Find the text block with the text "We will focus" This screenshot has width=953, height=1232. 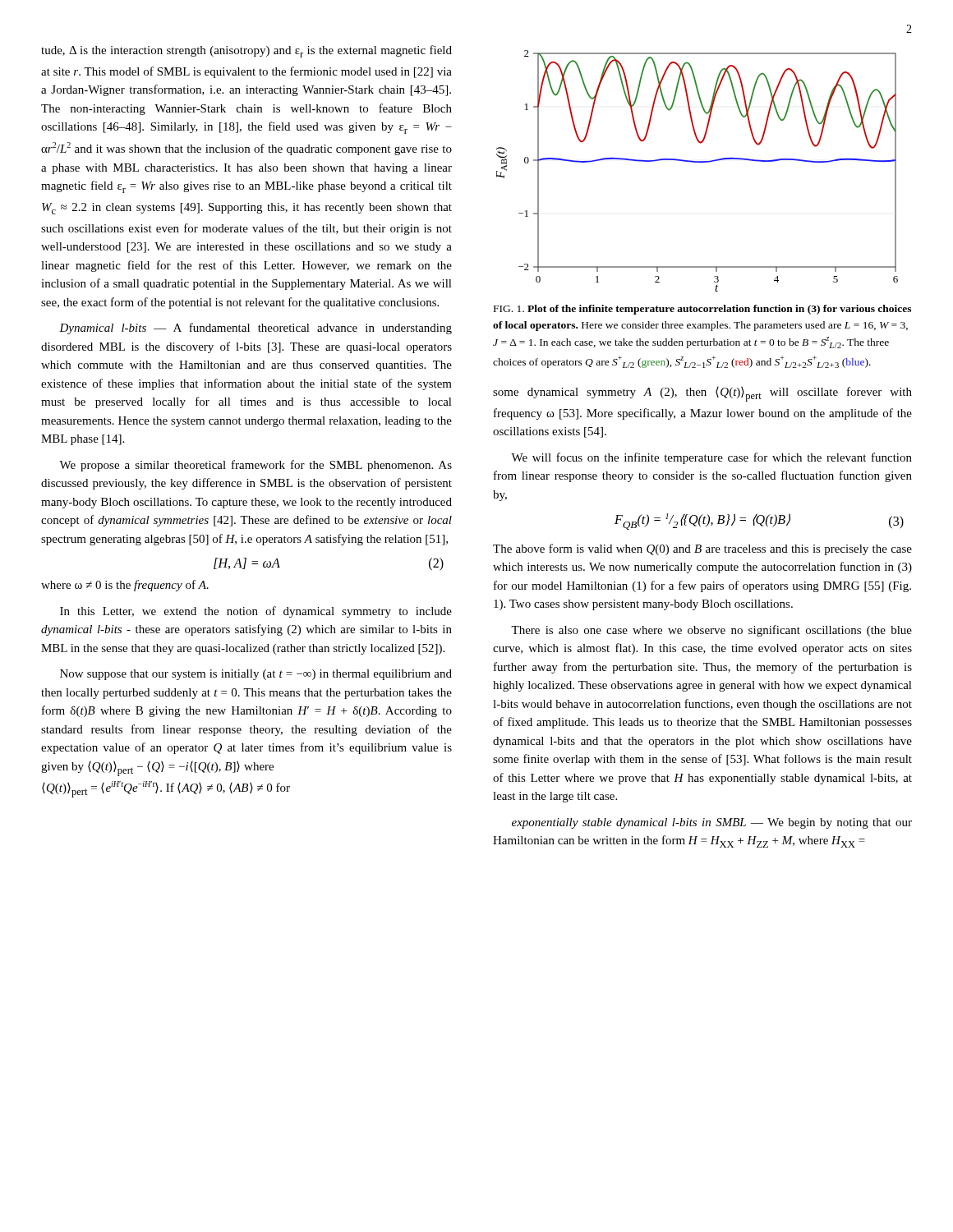pos(702,476)
